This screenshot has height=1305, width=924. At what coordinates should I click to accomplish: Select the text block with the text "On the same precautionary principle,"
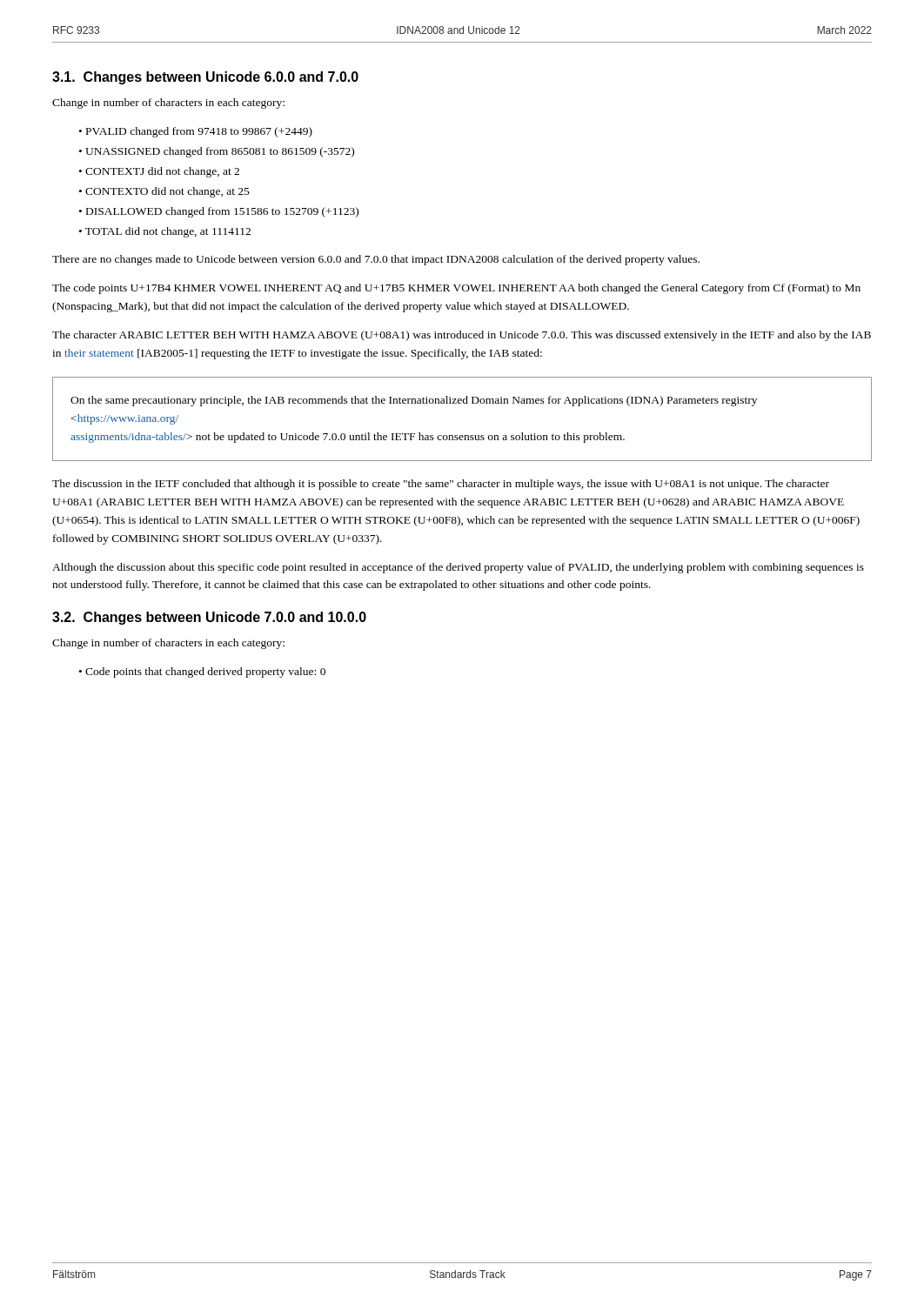414,401
